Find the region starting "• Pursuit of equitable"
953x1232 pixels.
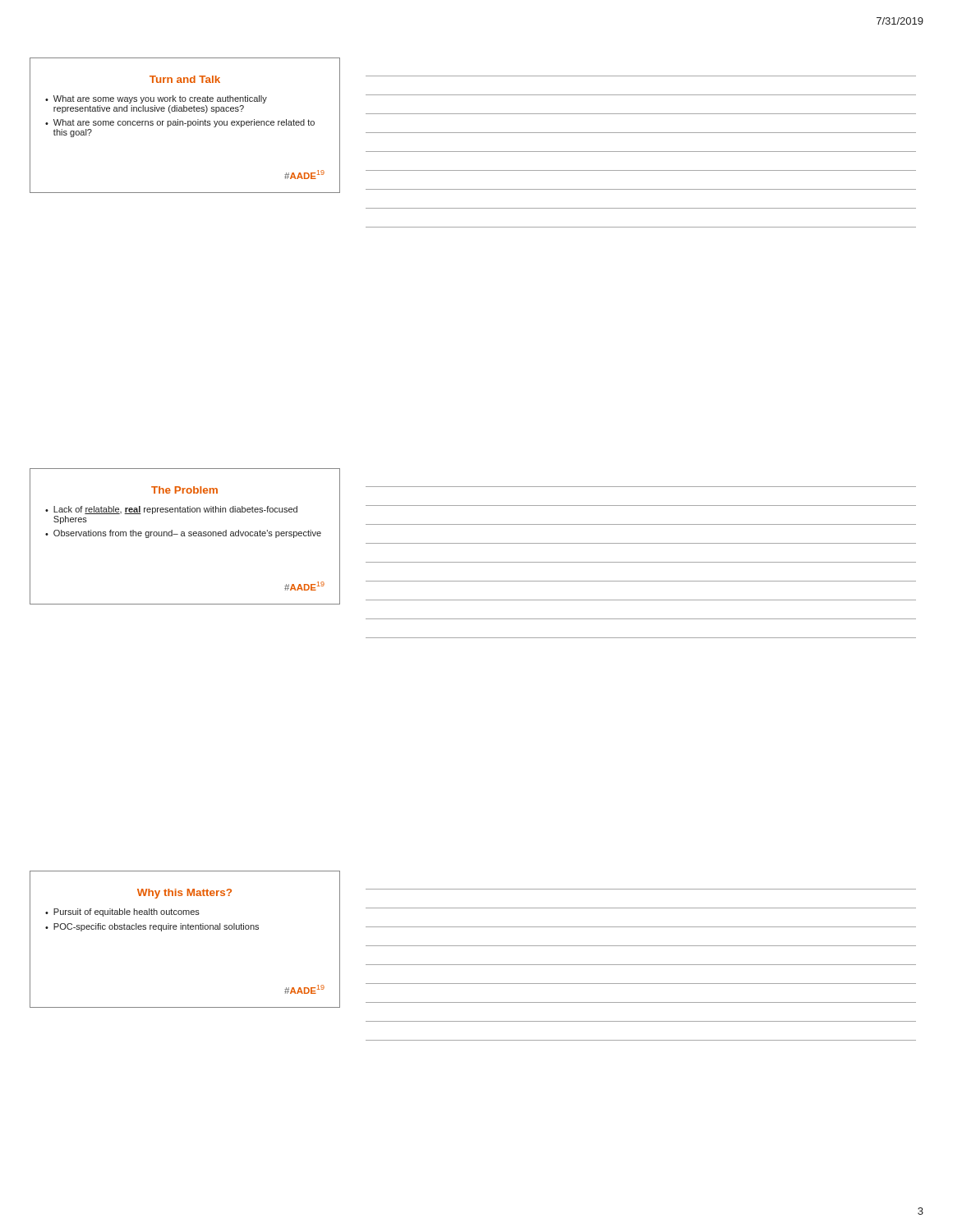(122, 912)
